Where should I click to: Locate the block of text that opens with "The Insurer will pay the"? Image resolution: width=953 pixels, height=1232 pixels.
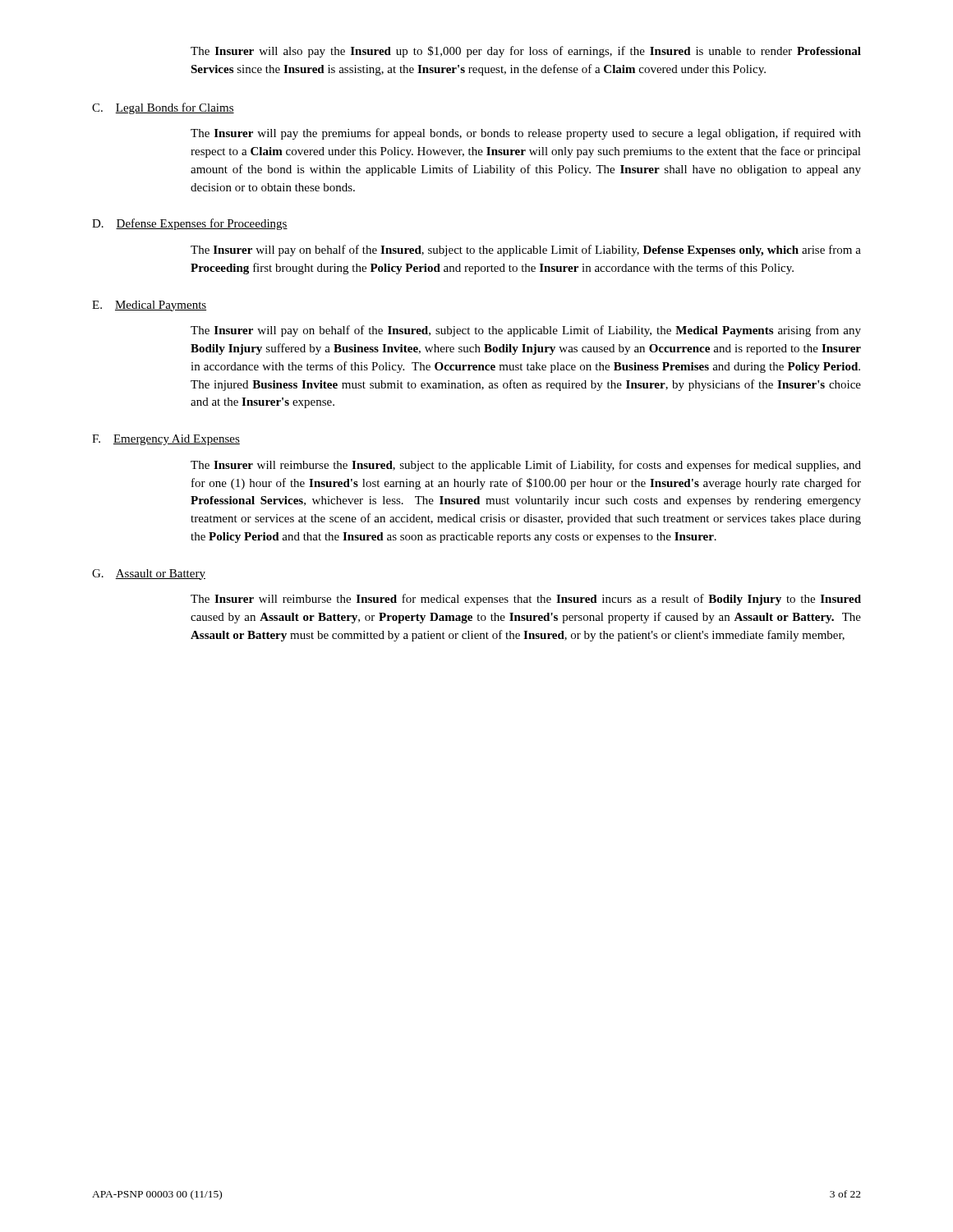526,160
